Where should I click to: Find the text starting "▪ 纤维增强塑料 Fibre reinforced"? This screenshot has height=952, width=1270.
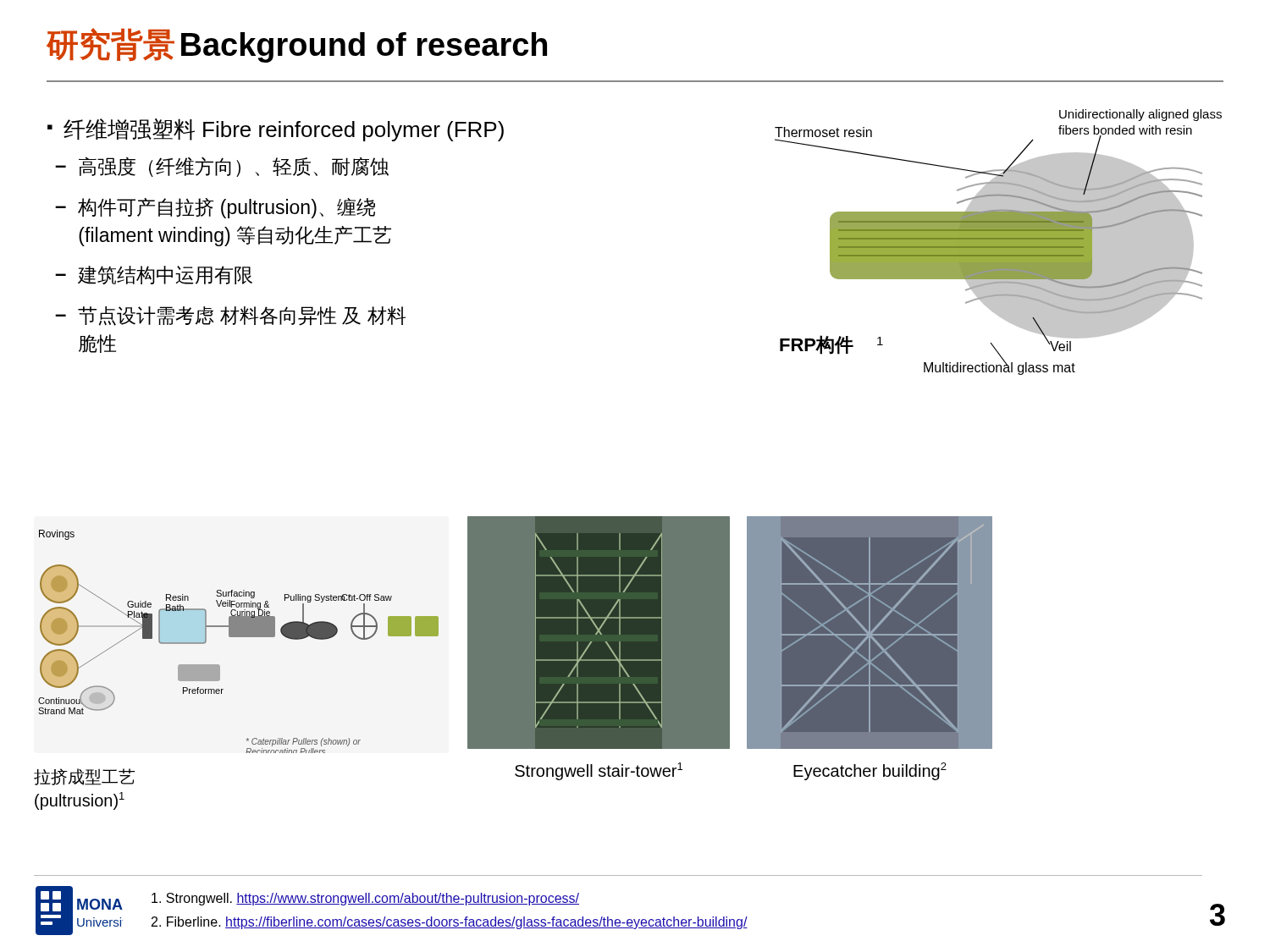click(x=276, y=130)
